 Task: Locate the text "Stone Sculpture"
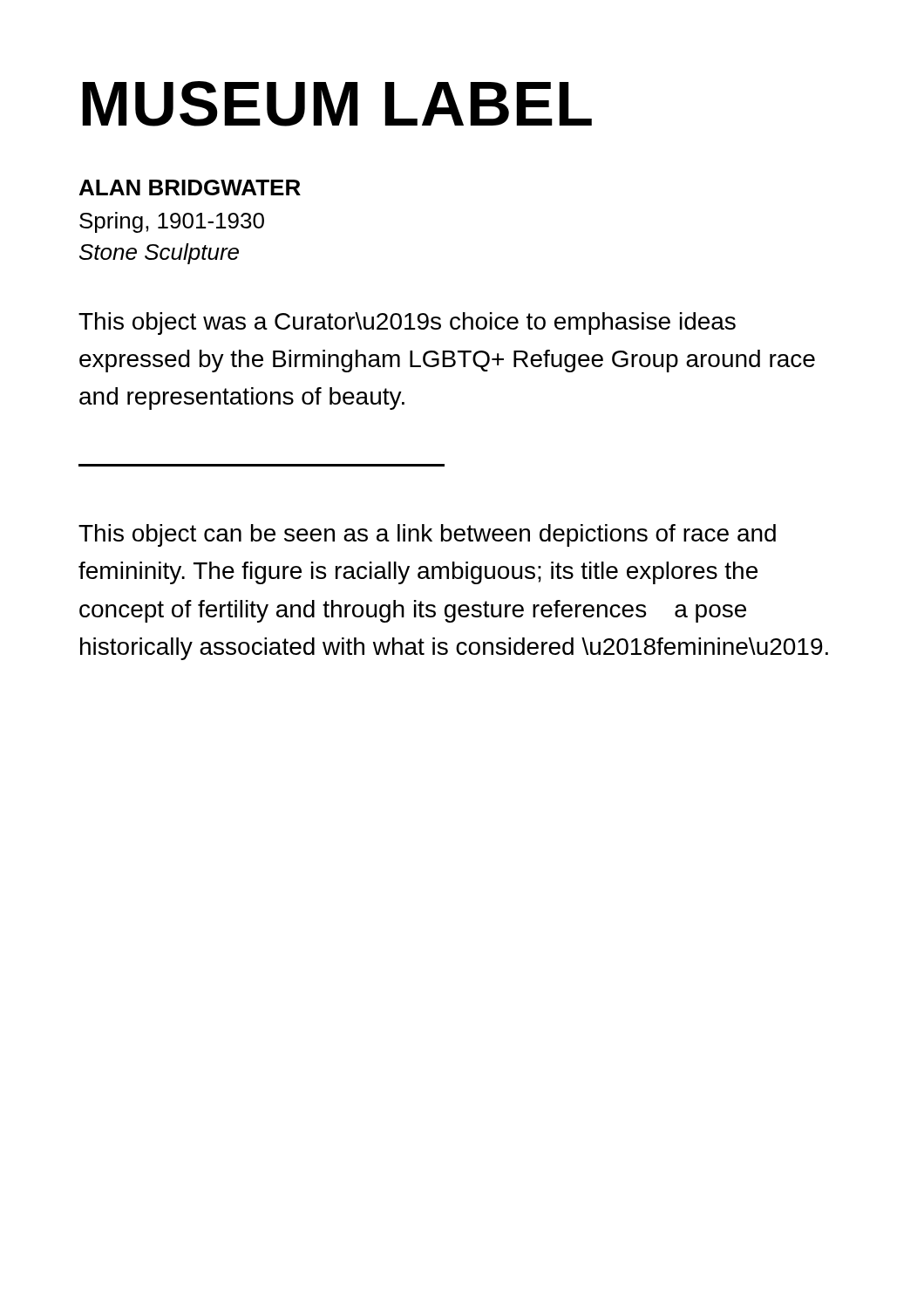pos(159,254)
